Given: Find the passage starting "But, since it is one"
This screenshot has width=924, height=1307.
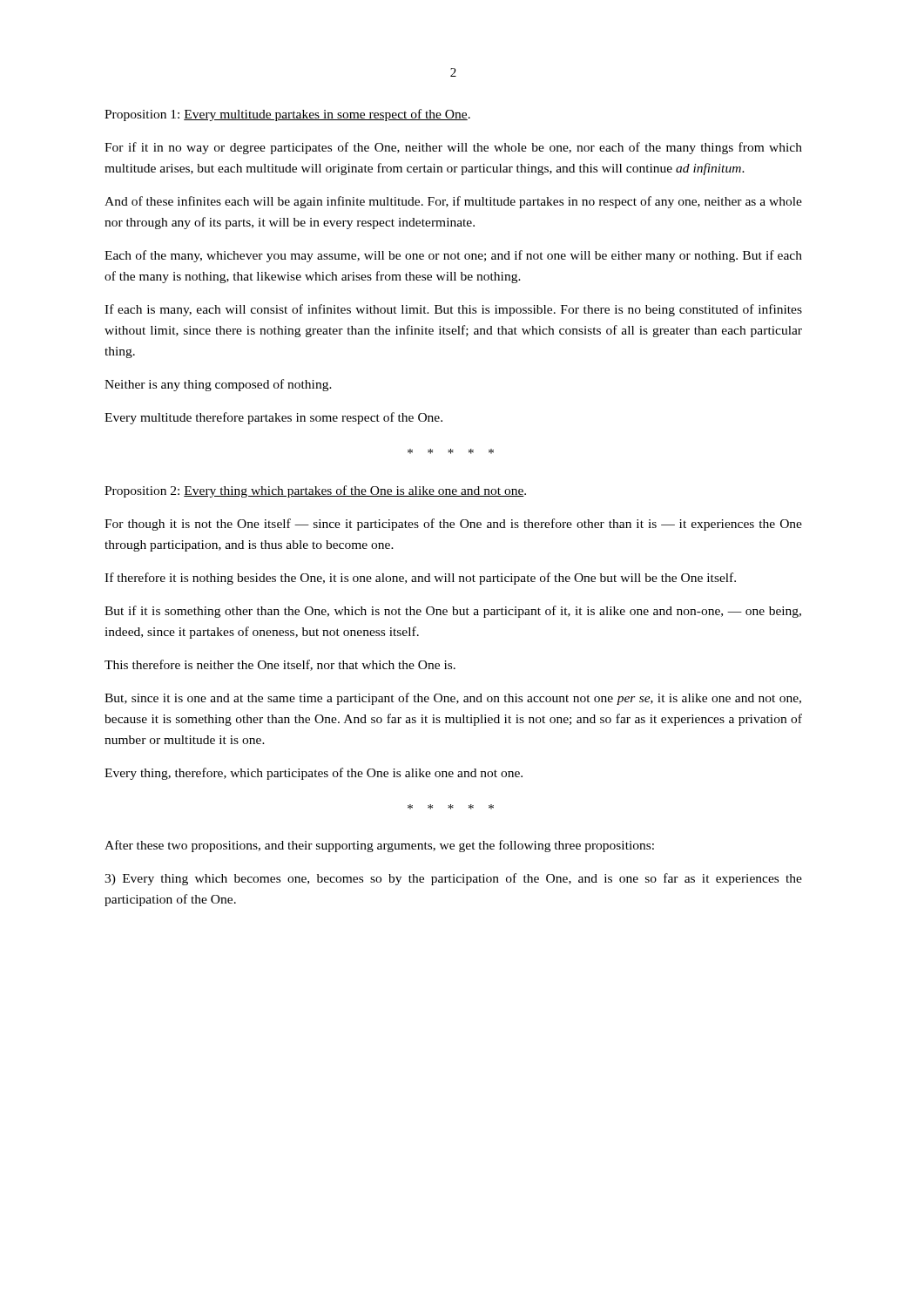Looking at the screenshot, I should [453, 718].
